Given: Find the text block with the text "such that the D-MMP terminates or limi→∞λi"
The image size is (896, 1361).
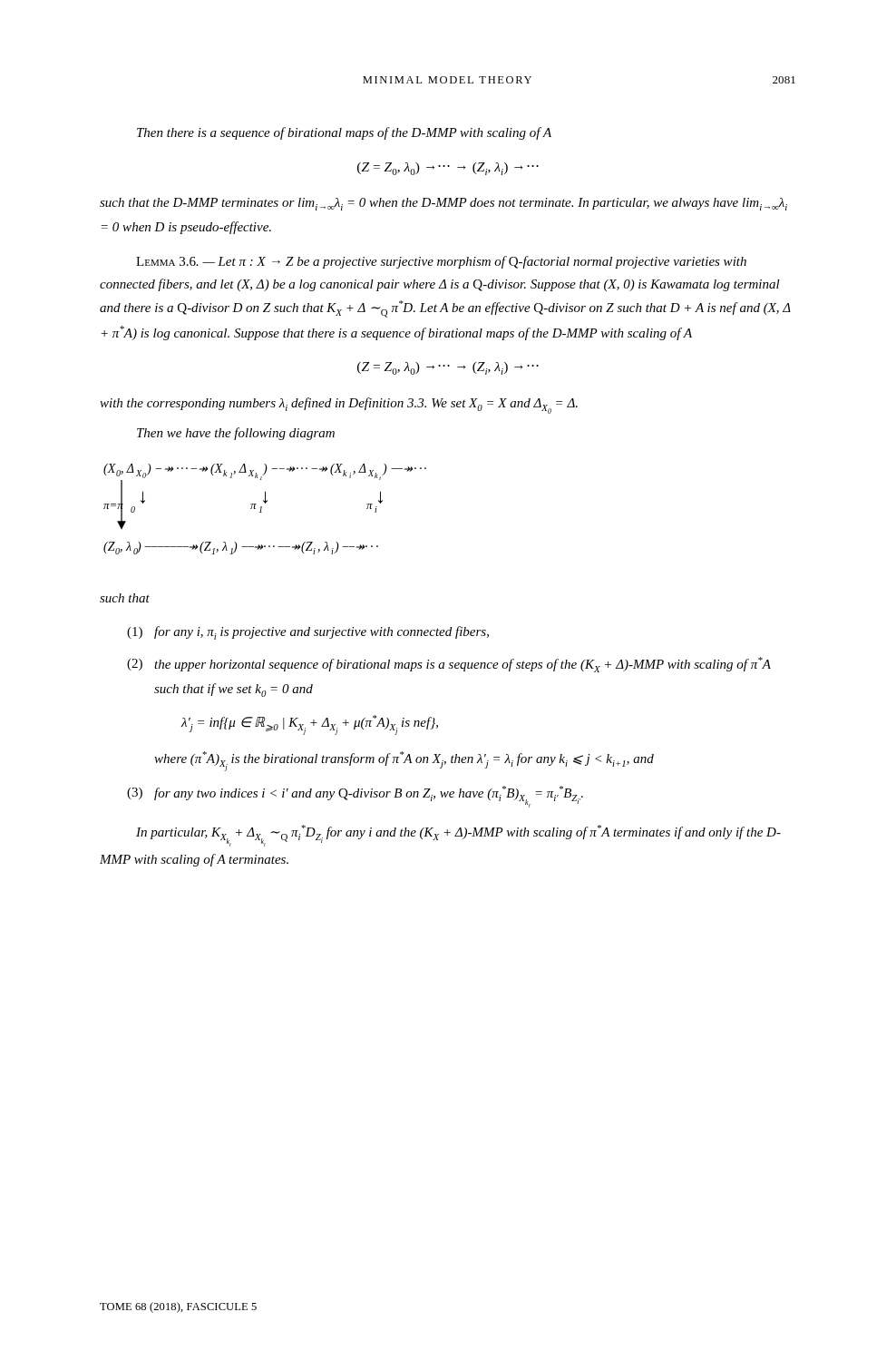Looking at the screenshot, I should coord(444,214).
